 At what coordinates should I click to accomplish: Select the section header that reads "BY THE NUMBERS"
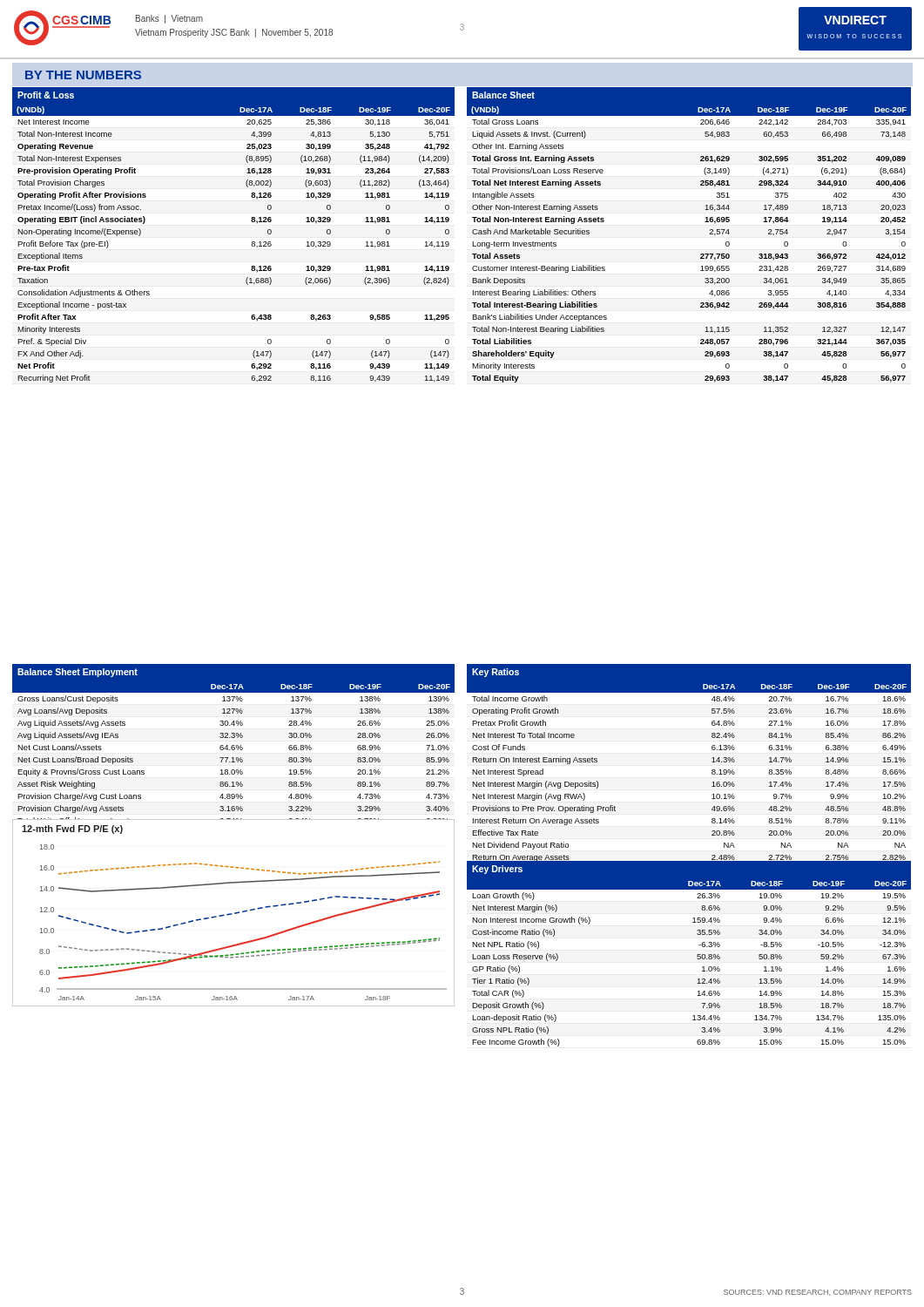pos(83,74)
